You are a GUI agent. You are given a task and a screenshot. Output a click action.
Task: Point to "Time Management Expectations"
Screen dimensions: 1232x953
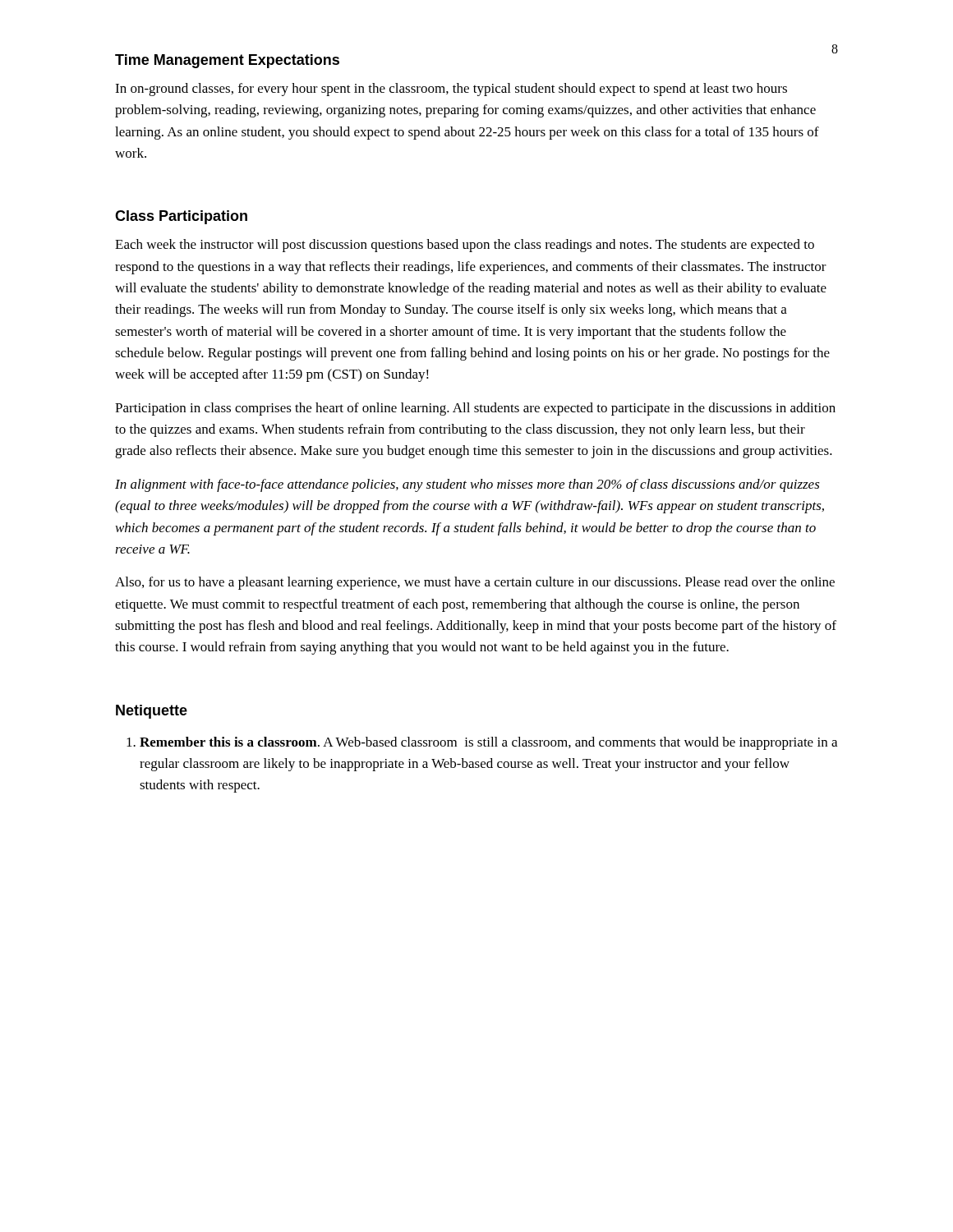coord(227,60)
